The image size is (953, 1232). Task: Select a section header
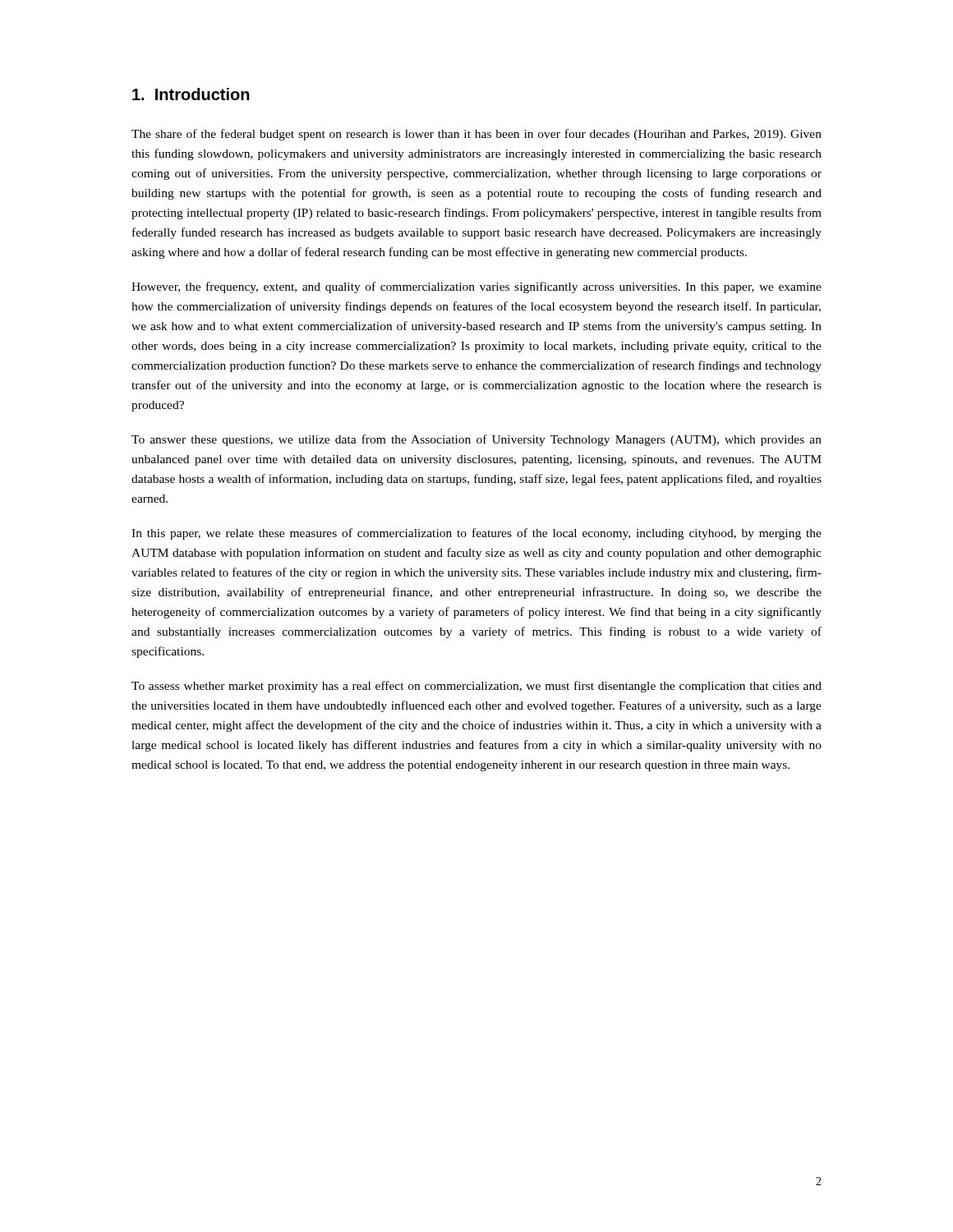[x=191, y=94]
